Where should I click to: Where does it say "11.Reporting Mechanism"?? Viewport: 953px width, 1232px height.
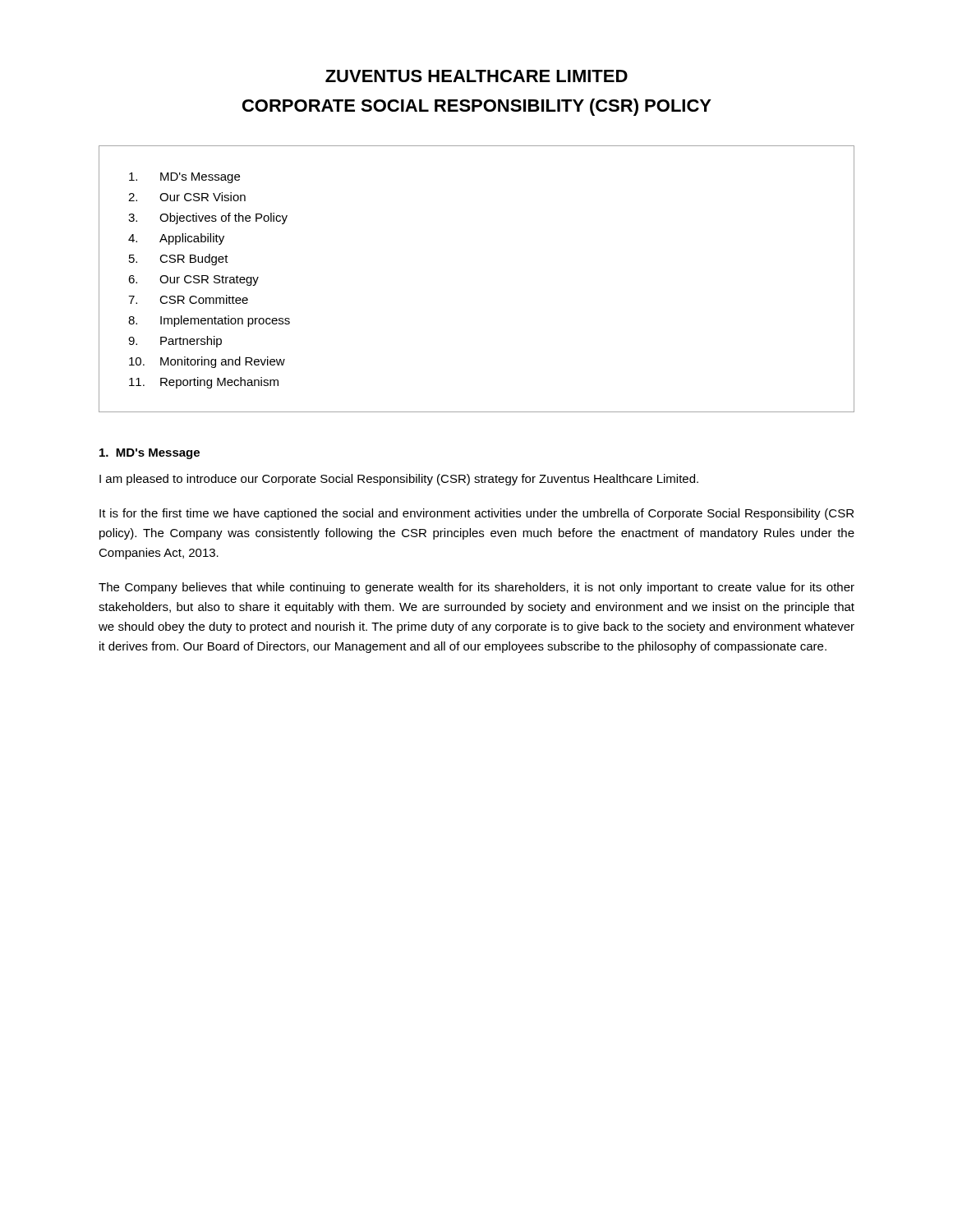[204, 381]
